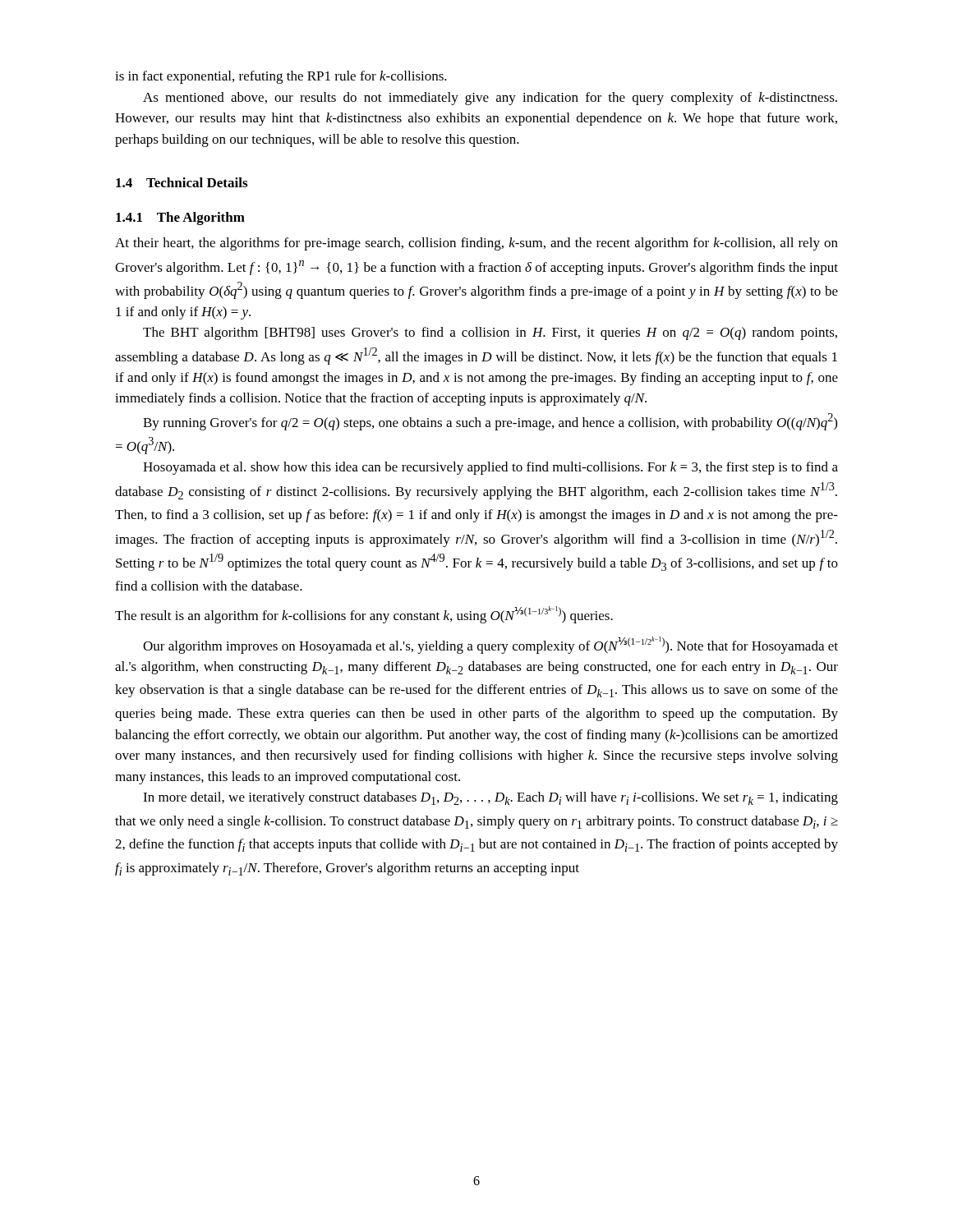953x1232 pixels.
Task: Point to "1.4 Technical Details"
Action: (181, 183)
